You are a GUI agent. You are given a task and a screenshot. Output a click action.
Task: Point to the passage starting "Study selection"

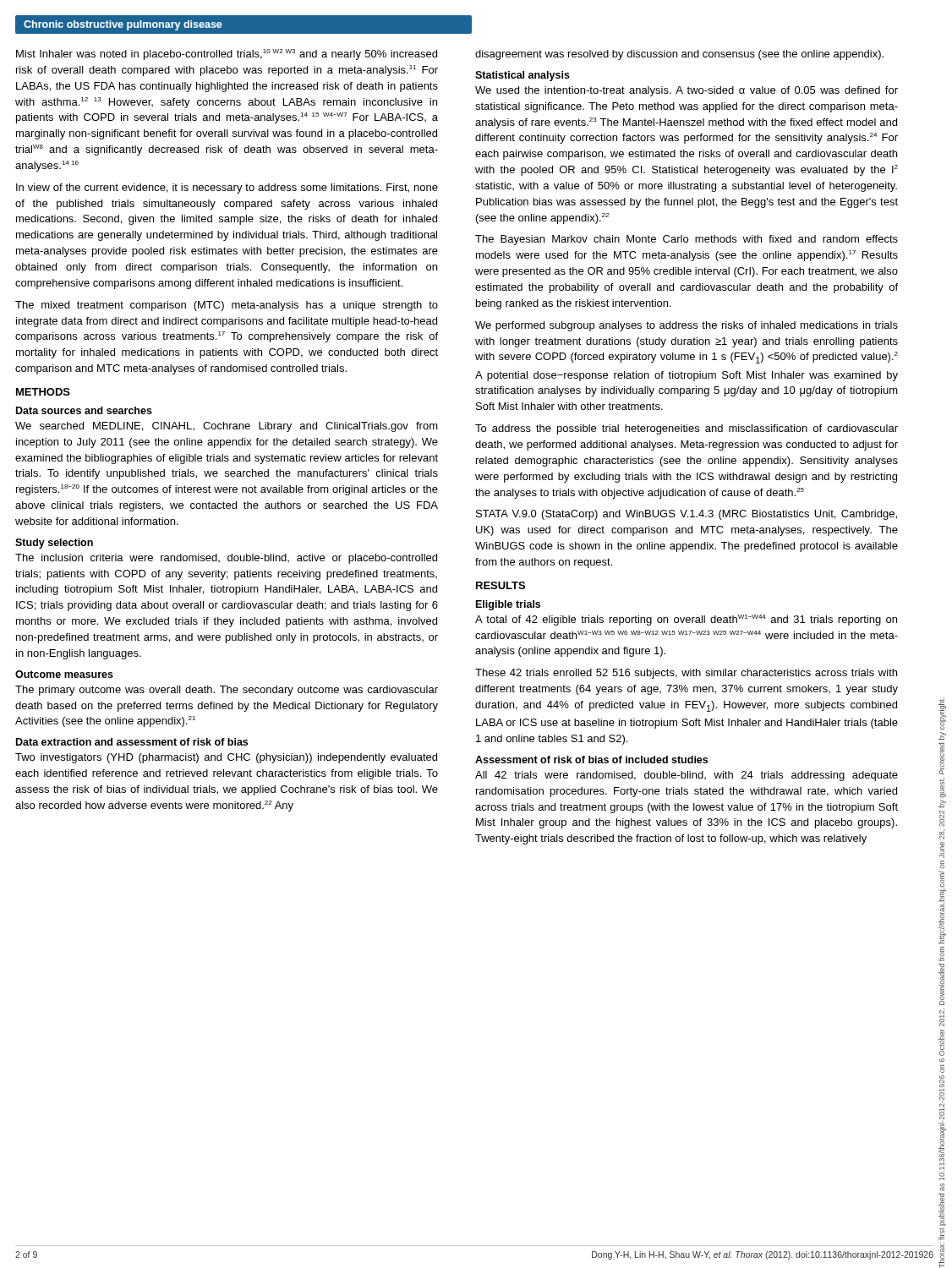point(54,543)
